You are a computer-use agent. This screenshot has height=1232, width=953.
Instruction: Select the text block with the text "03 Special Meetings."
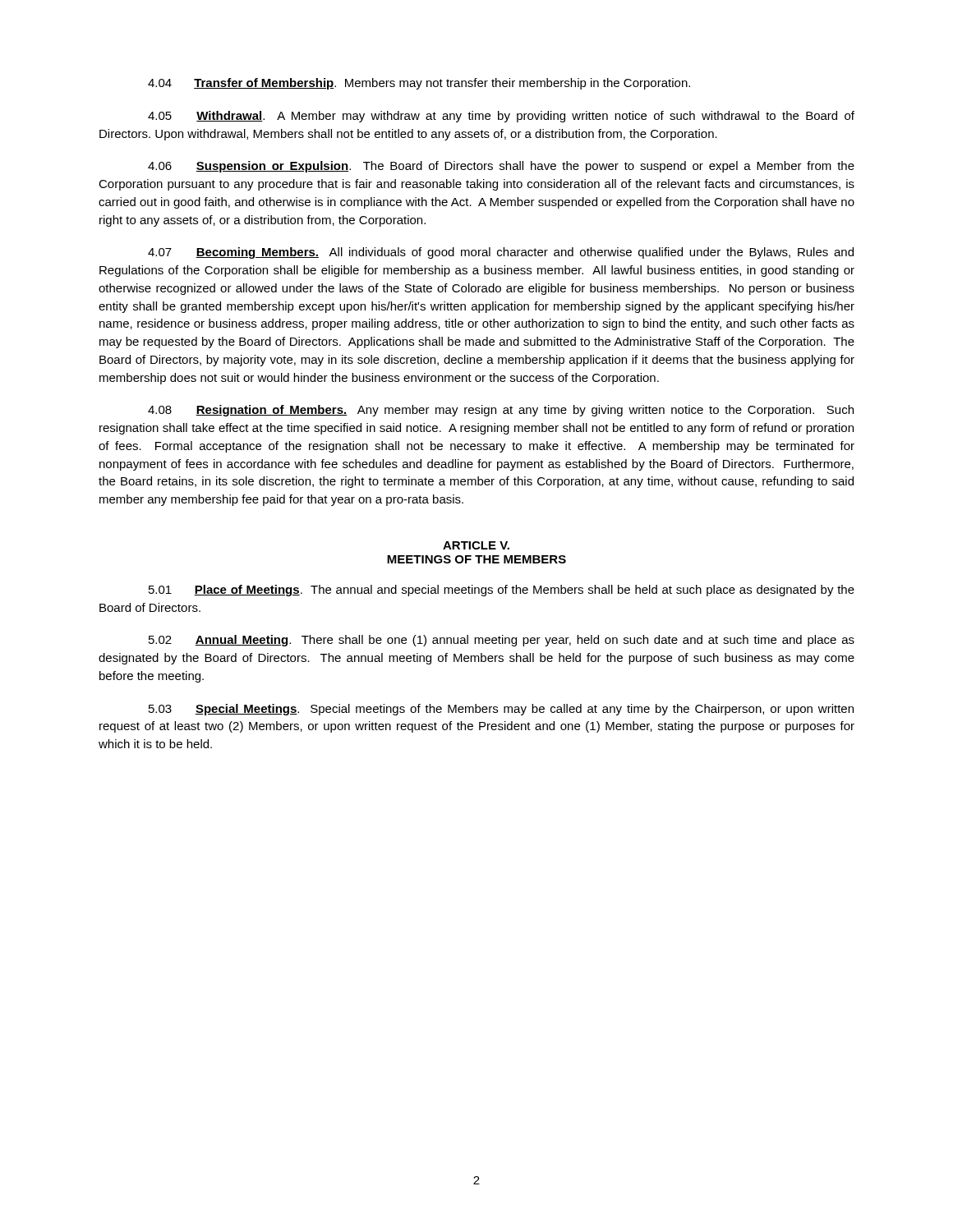[x=476, y=725]
